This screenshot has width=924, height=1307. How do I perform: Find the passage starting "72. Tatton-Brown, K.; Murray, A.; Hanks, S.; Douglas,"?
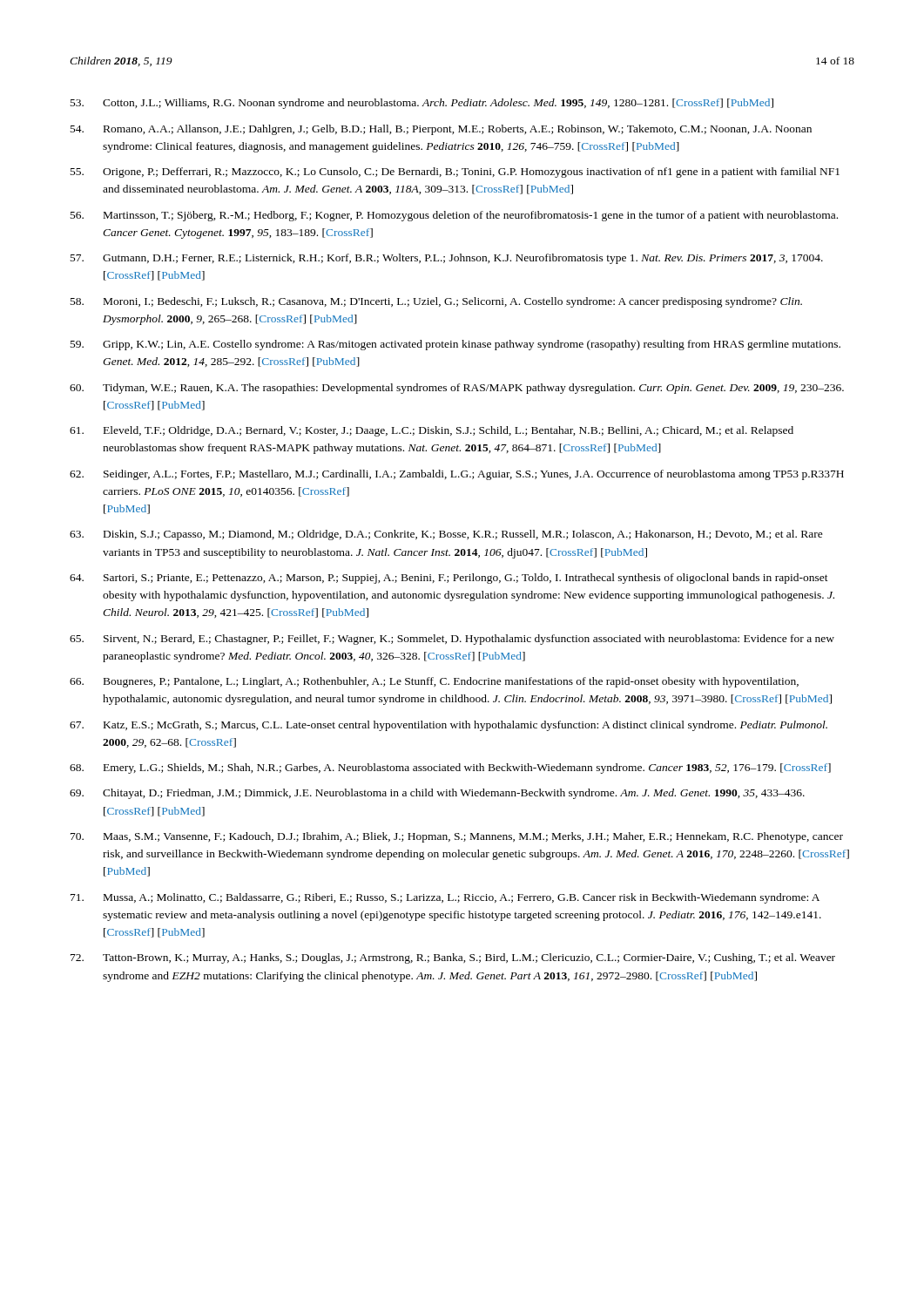coord(462,967)
